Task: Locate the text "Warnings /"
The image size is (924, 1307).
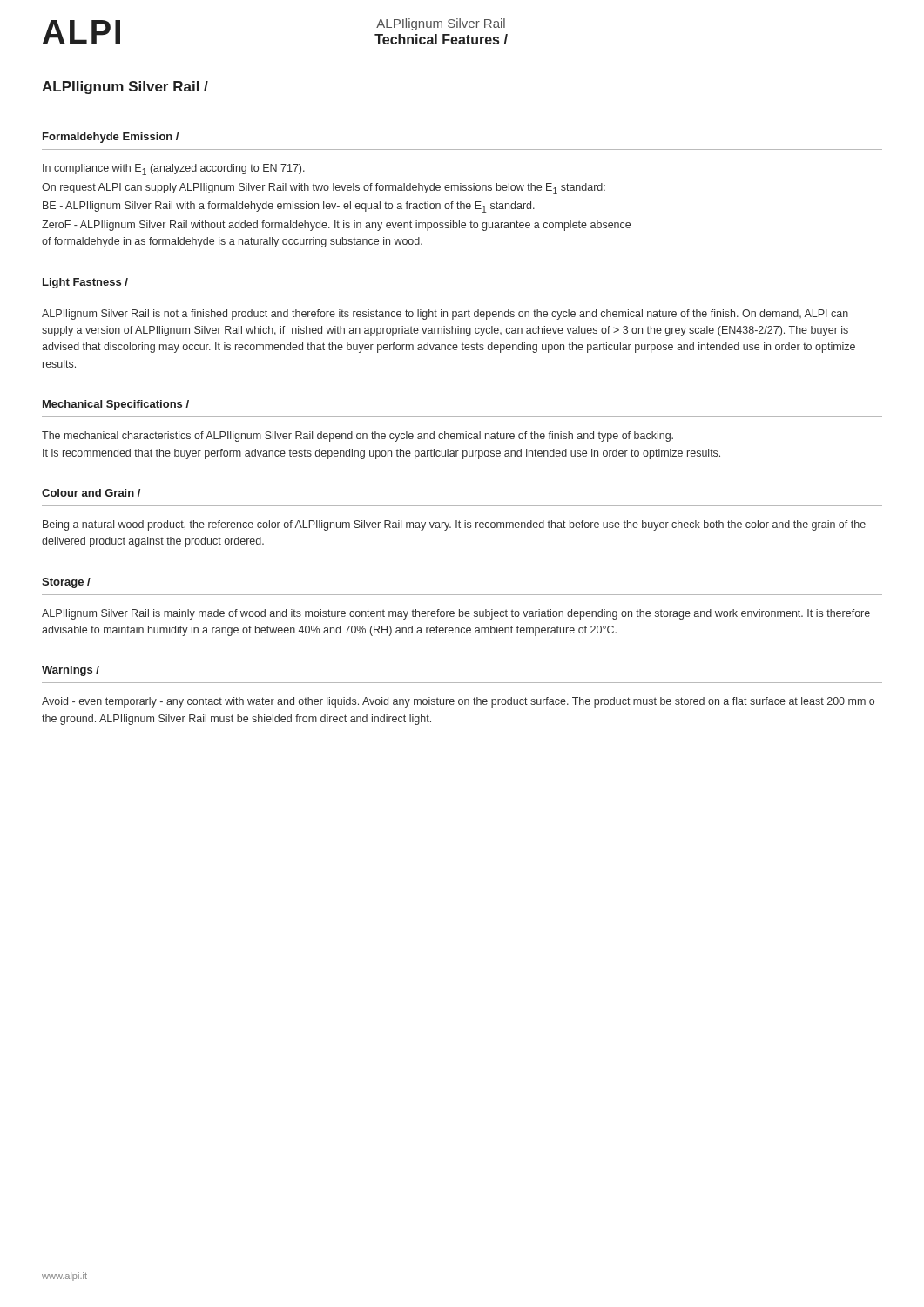Action: click(71, 670)
